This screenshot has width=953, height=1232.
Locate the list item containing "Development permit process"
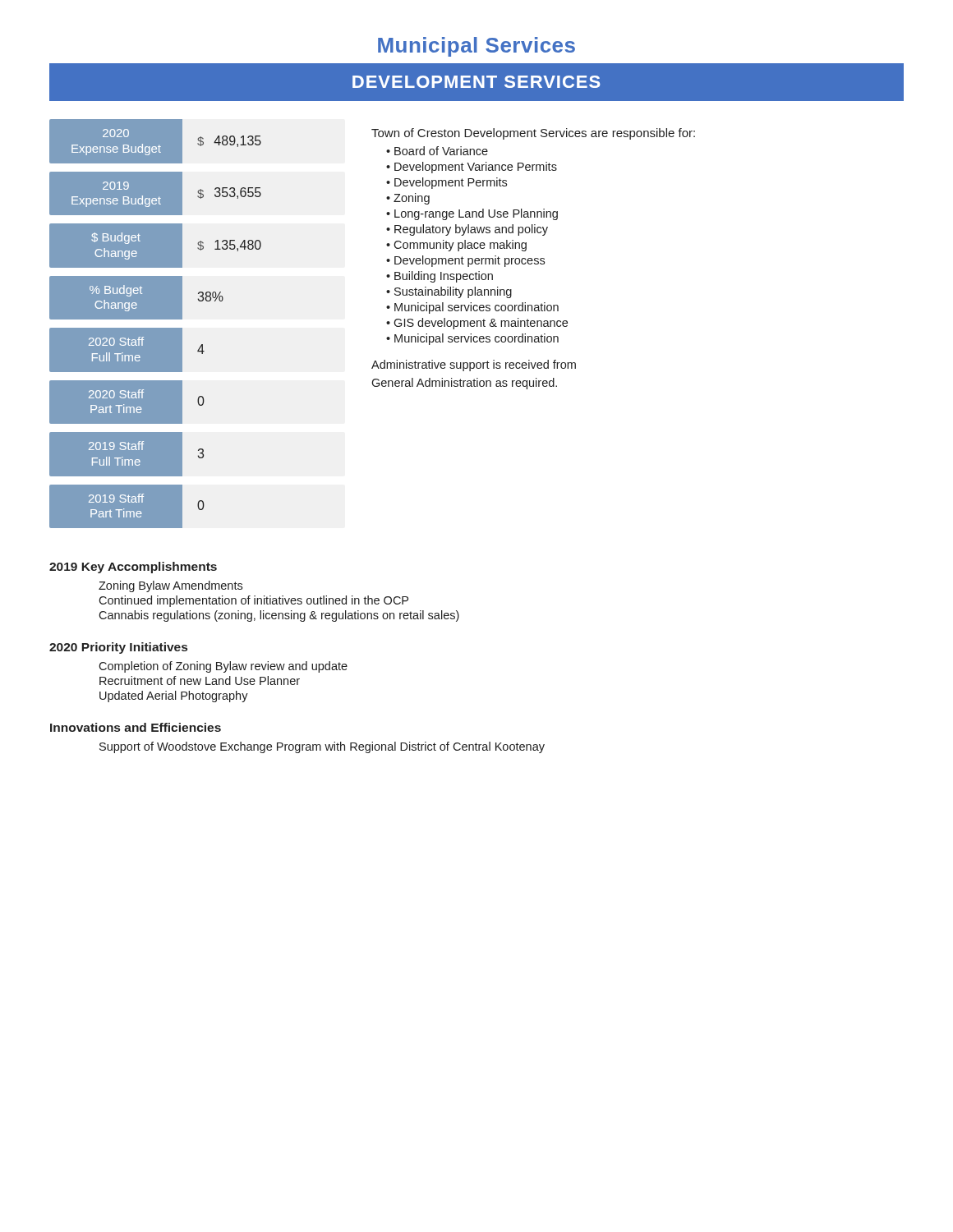click(x=469, y=260)
